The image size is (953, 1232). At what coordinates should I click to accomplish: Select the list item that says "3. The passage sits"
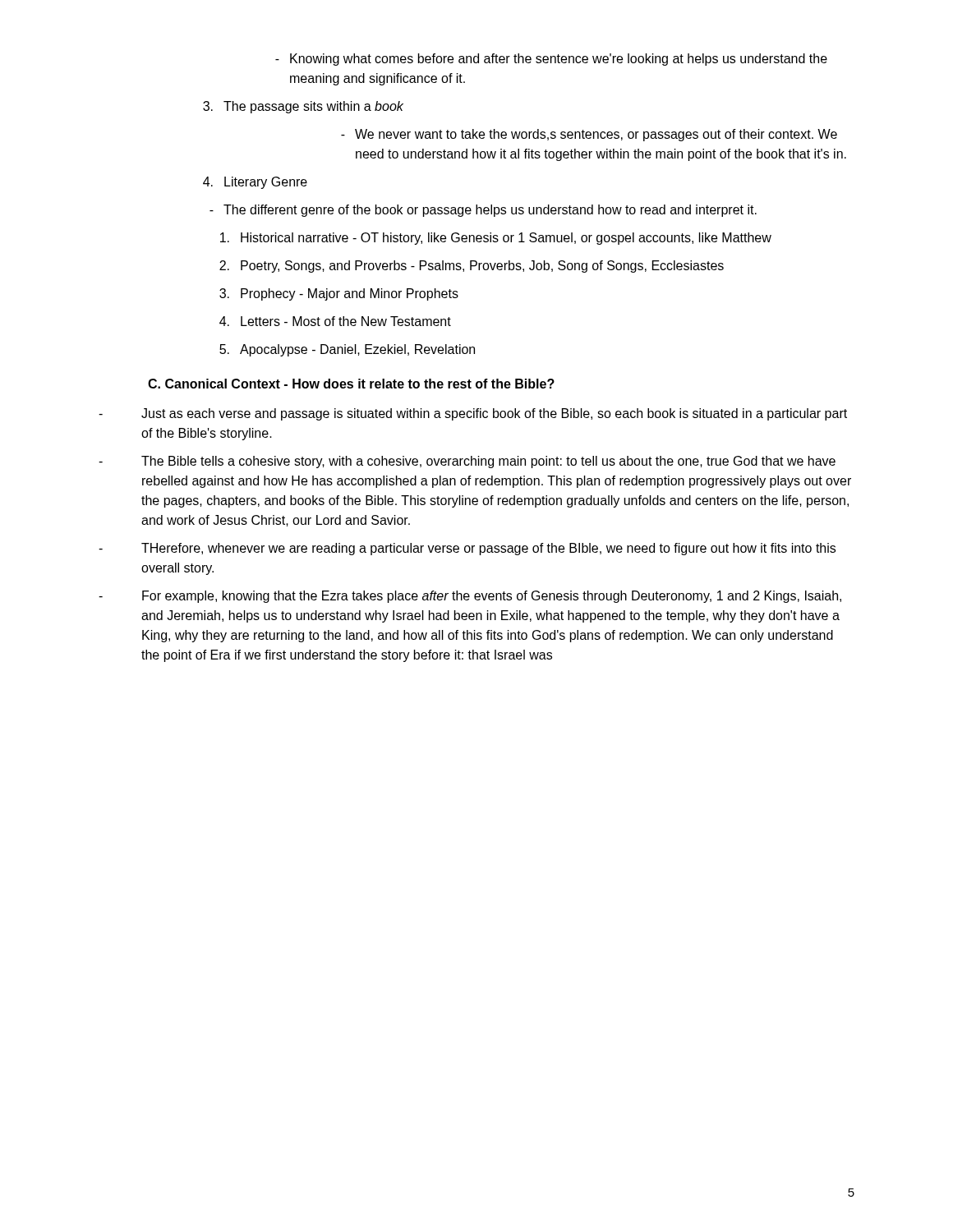(303, 107)
